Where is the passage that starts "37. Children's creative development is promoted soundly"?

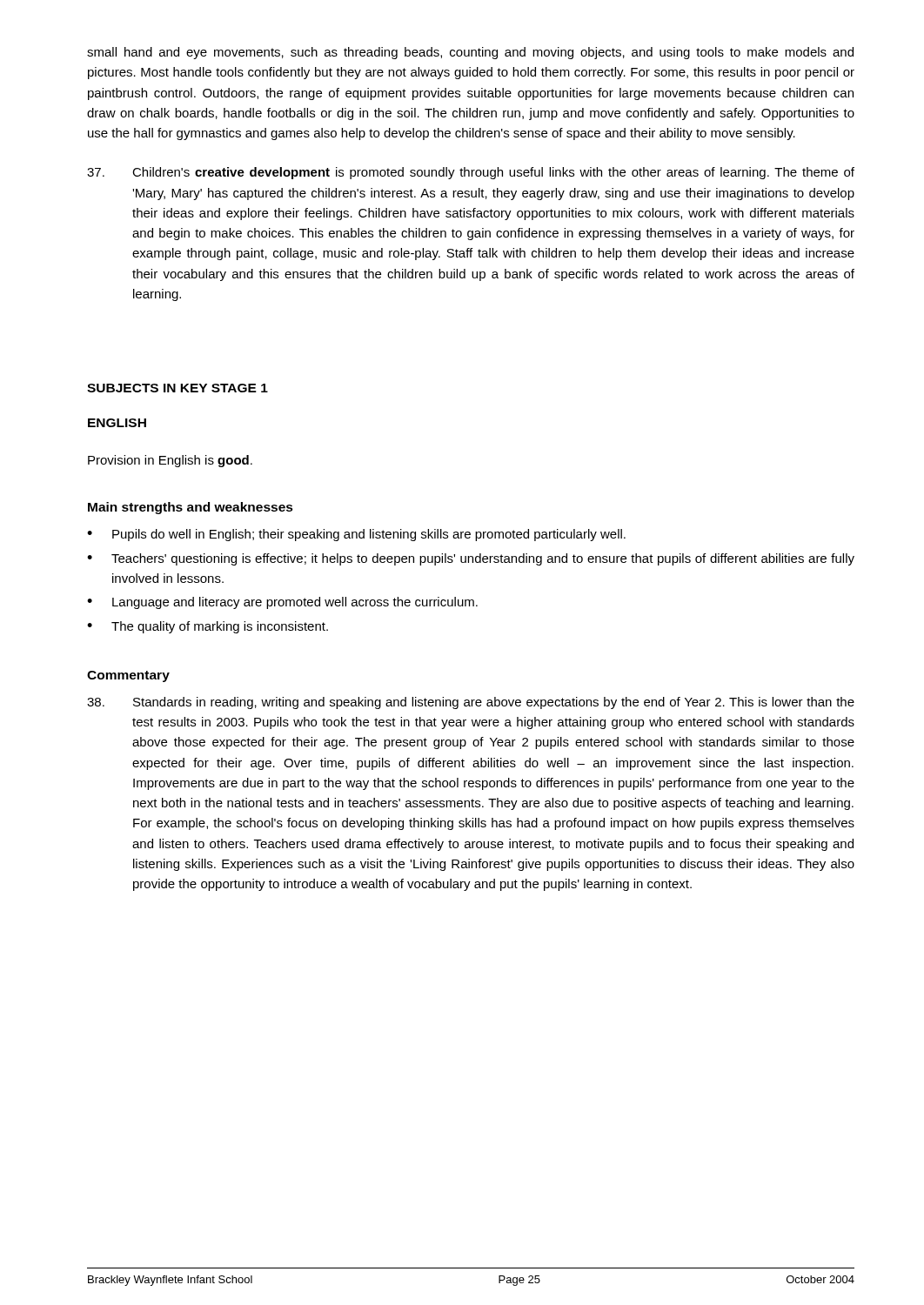click(x=471, y=233)
